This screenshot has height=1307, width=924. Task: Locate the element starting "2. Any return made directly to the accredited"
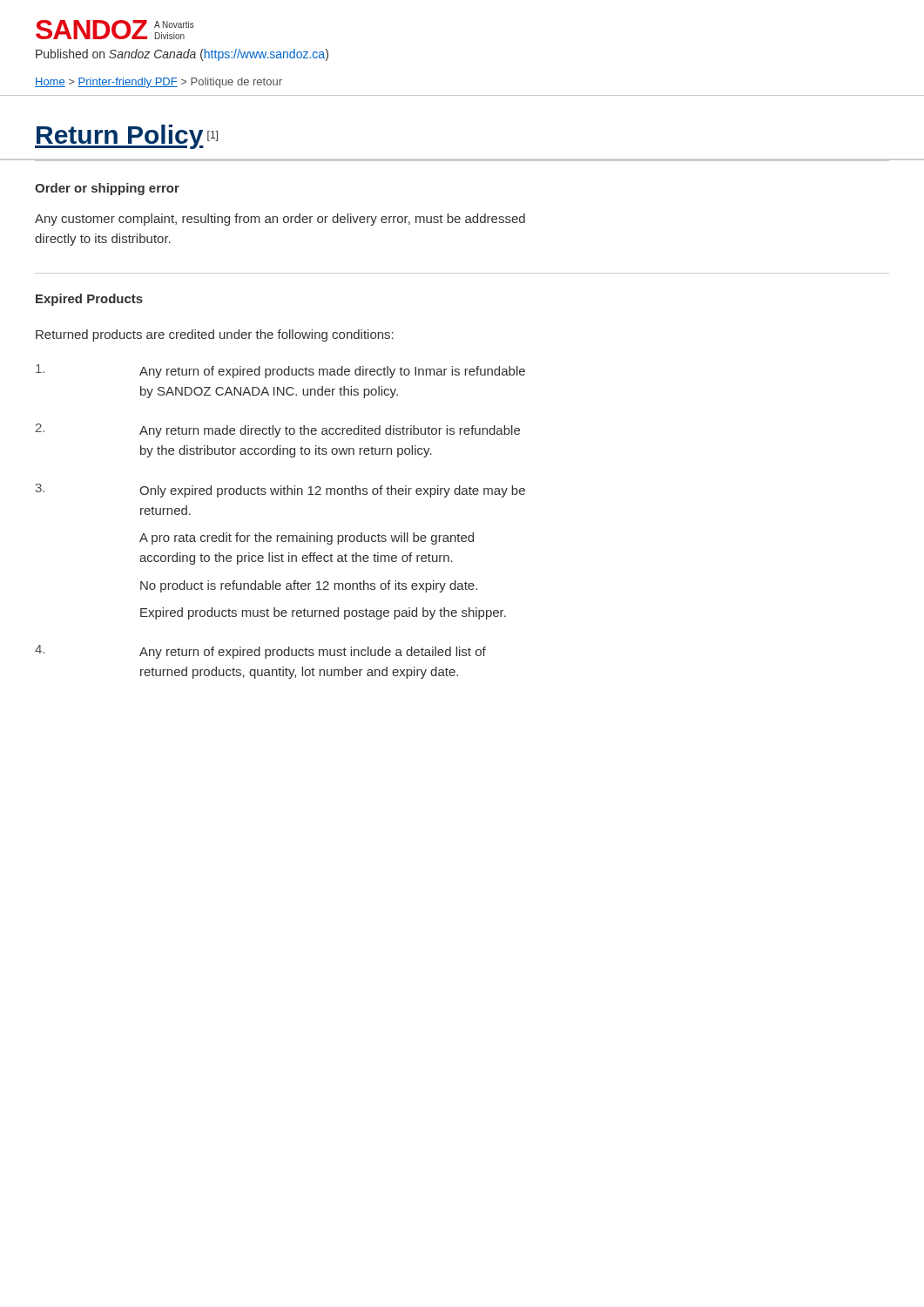tap(462, 440)
